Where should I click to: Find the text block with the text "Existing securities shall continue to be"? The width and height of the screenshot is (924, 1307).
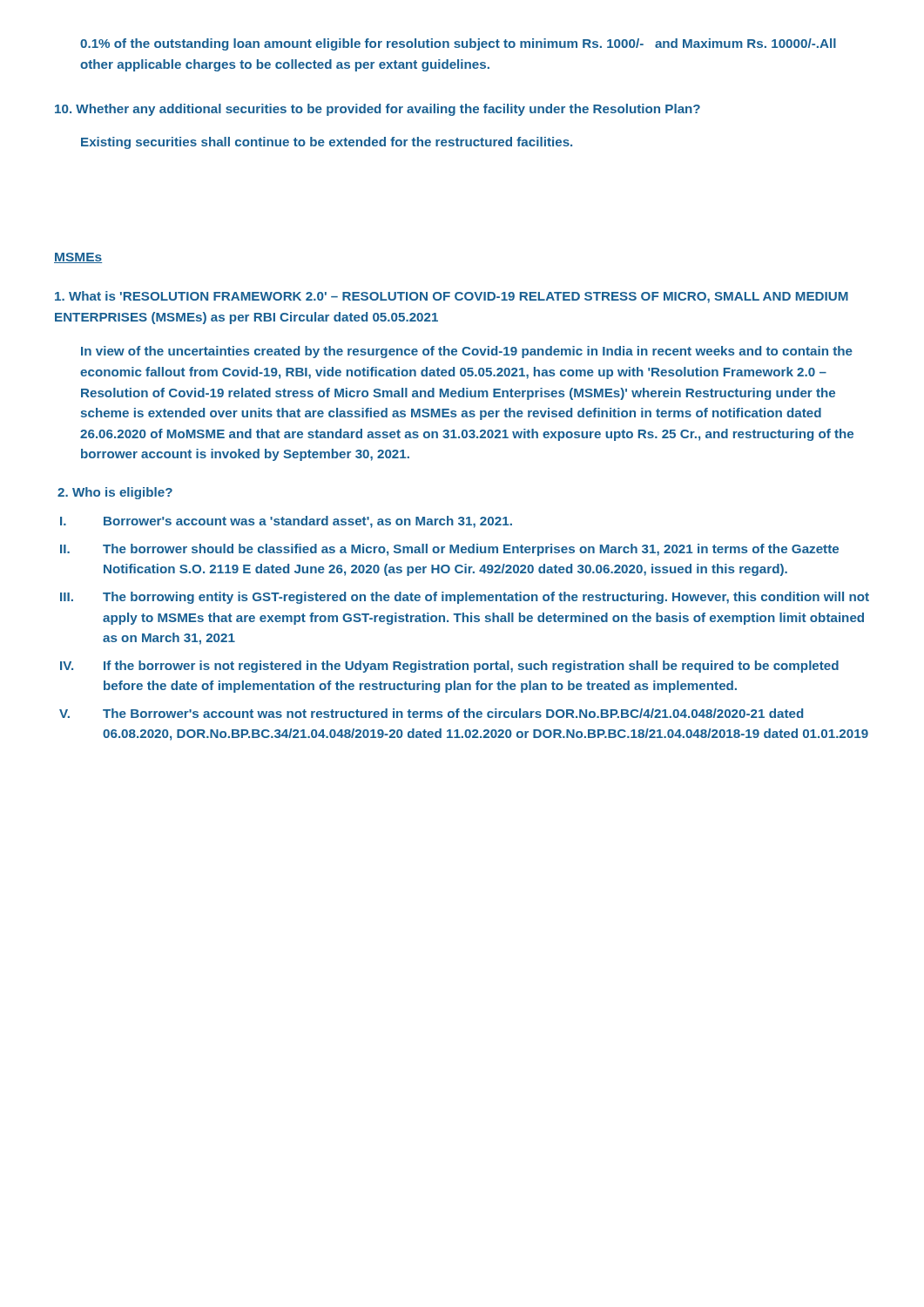point(462,142)
